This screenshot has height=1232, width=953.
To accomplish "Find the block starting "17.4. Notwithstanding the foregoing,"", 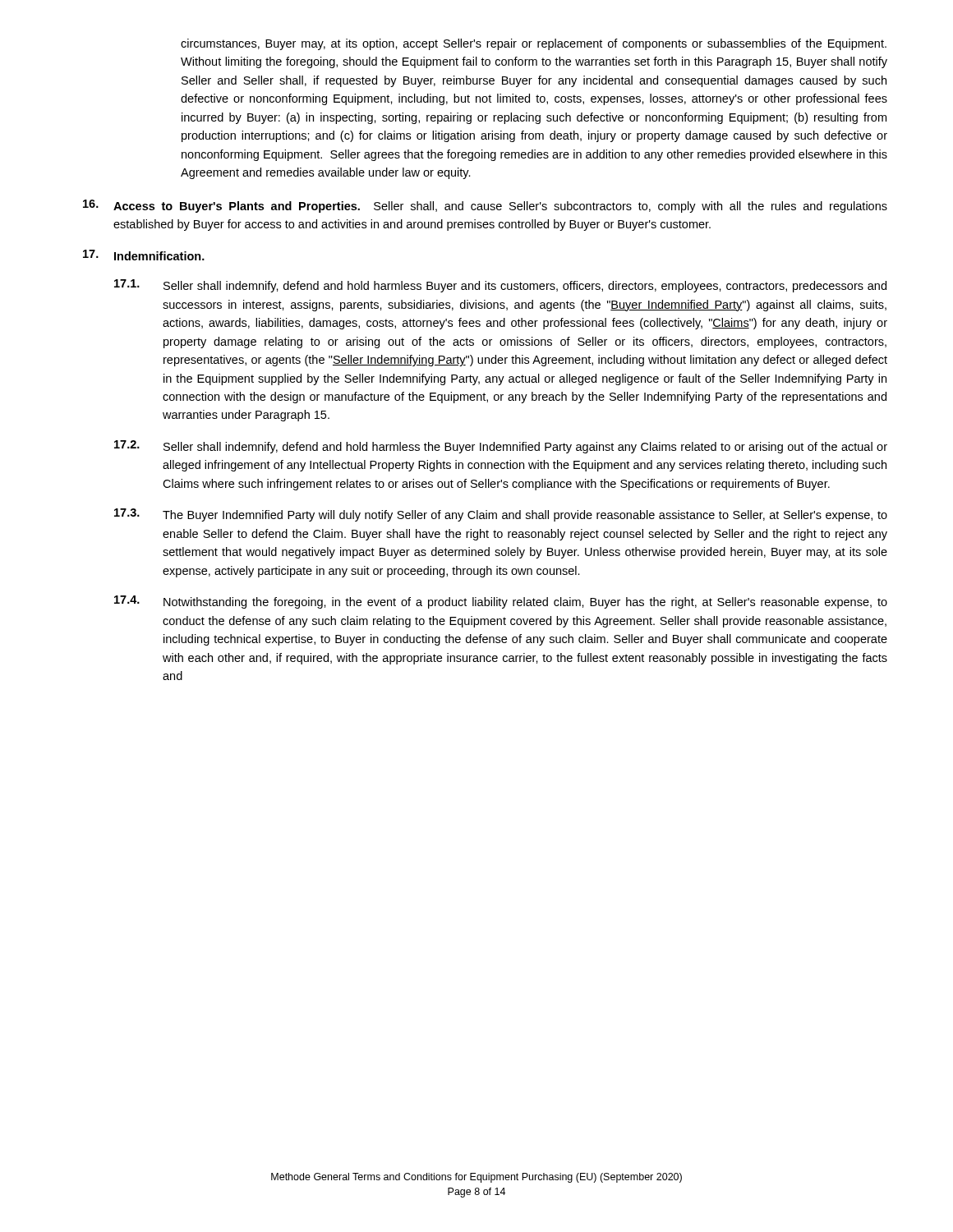I will [x=500, y=639].
